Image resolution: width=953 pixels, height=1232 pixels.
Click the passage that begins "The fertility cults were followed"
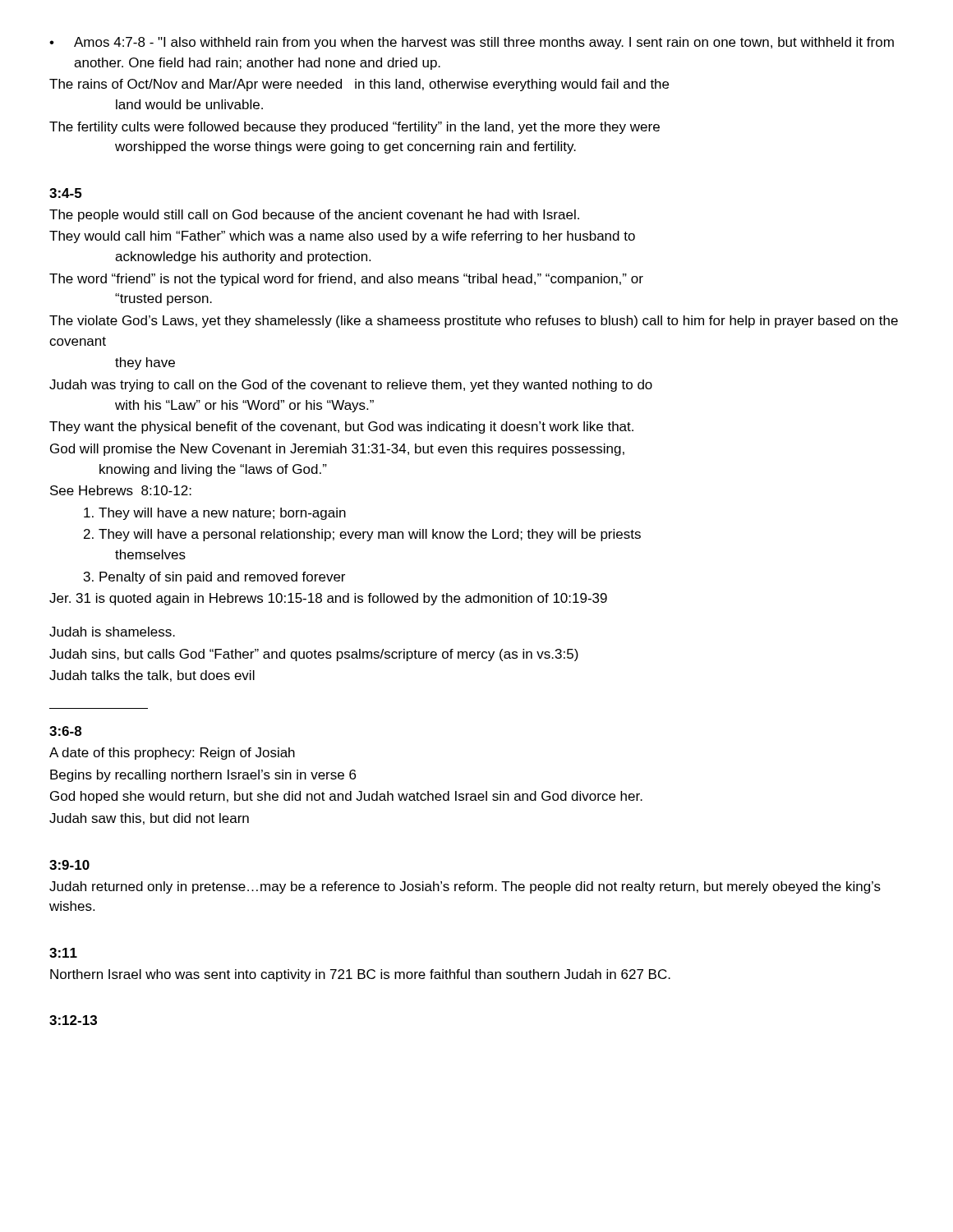[476, 138]
